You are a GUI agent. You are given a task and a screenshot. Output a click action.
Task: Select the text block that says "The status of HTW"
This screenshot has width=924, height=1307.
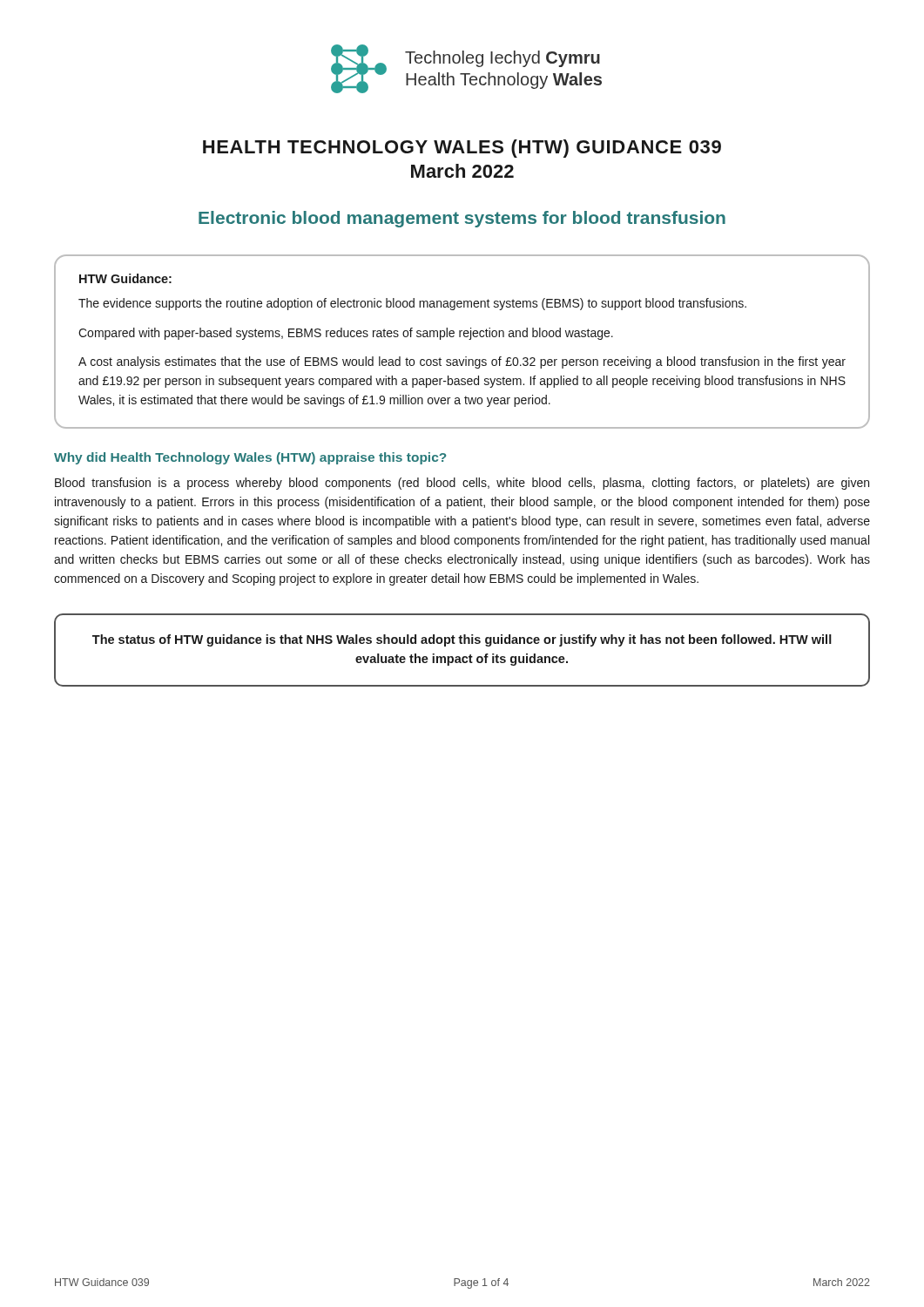(x=462, y=650)
